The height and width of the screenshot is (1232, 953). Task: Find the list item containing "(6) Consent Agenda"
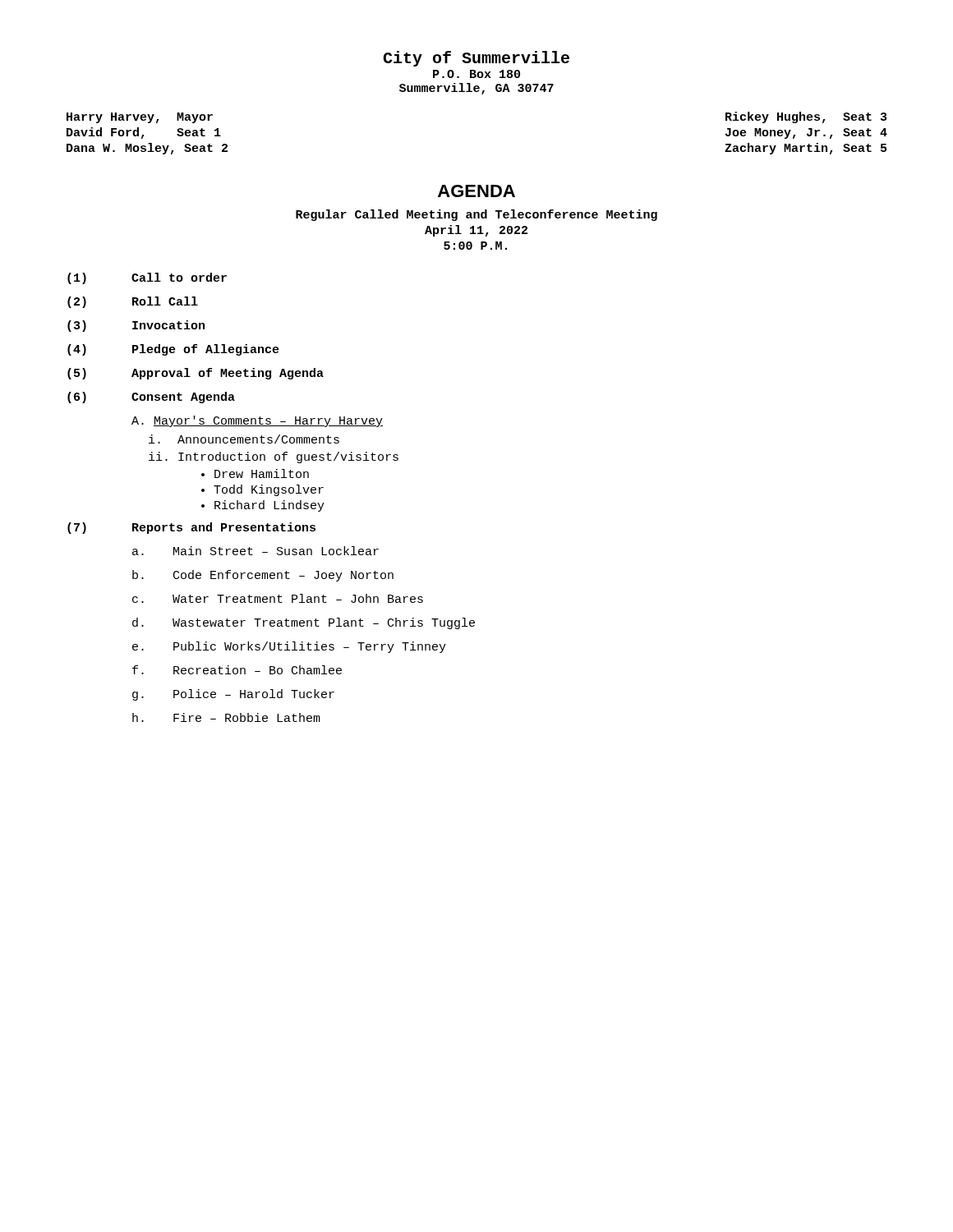150,398
